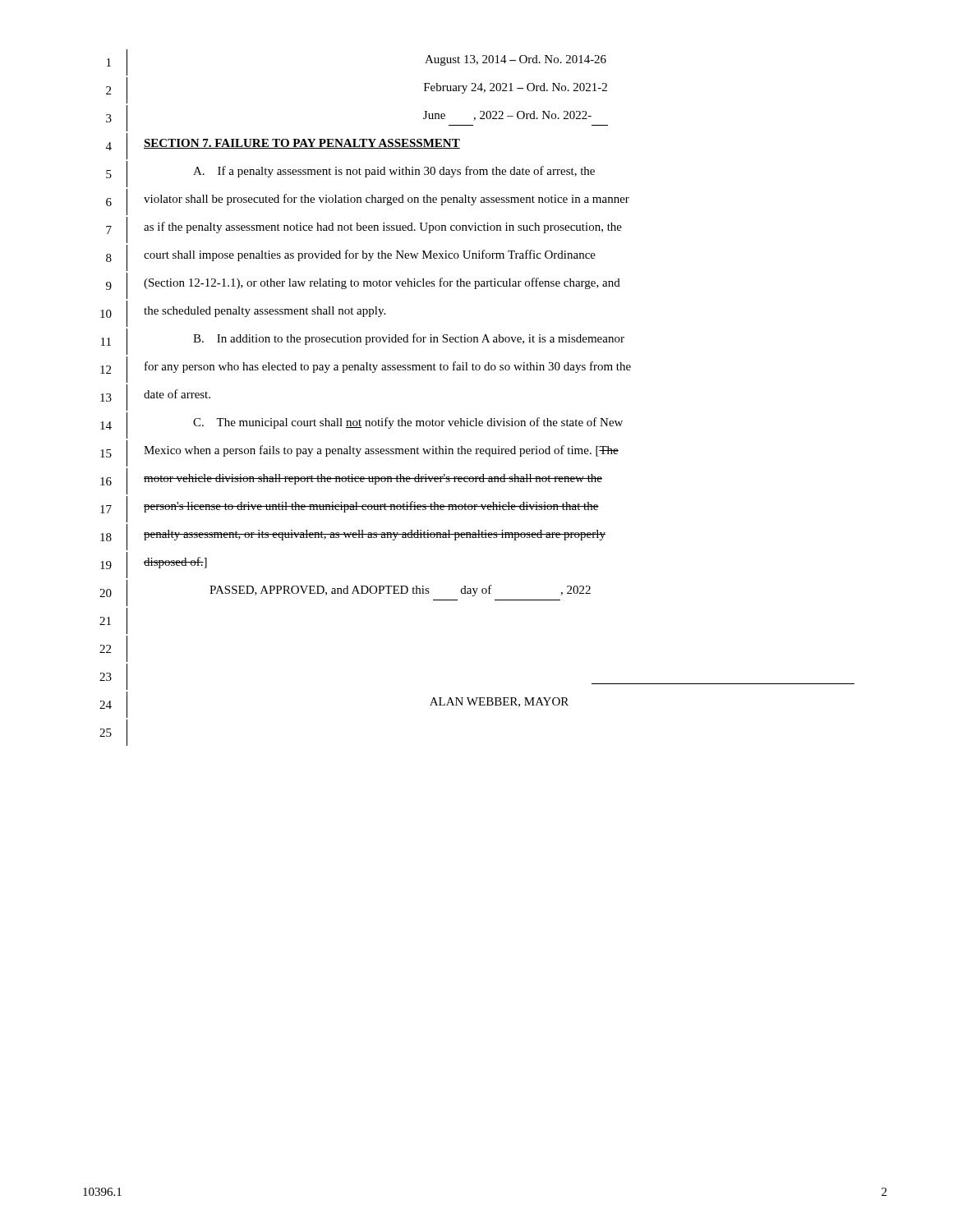Navigate to the text starting "5 A. If a penalty"

coord(485,174)
